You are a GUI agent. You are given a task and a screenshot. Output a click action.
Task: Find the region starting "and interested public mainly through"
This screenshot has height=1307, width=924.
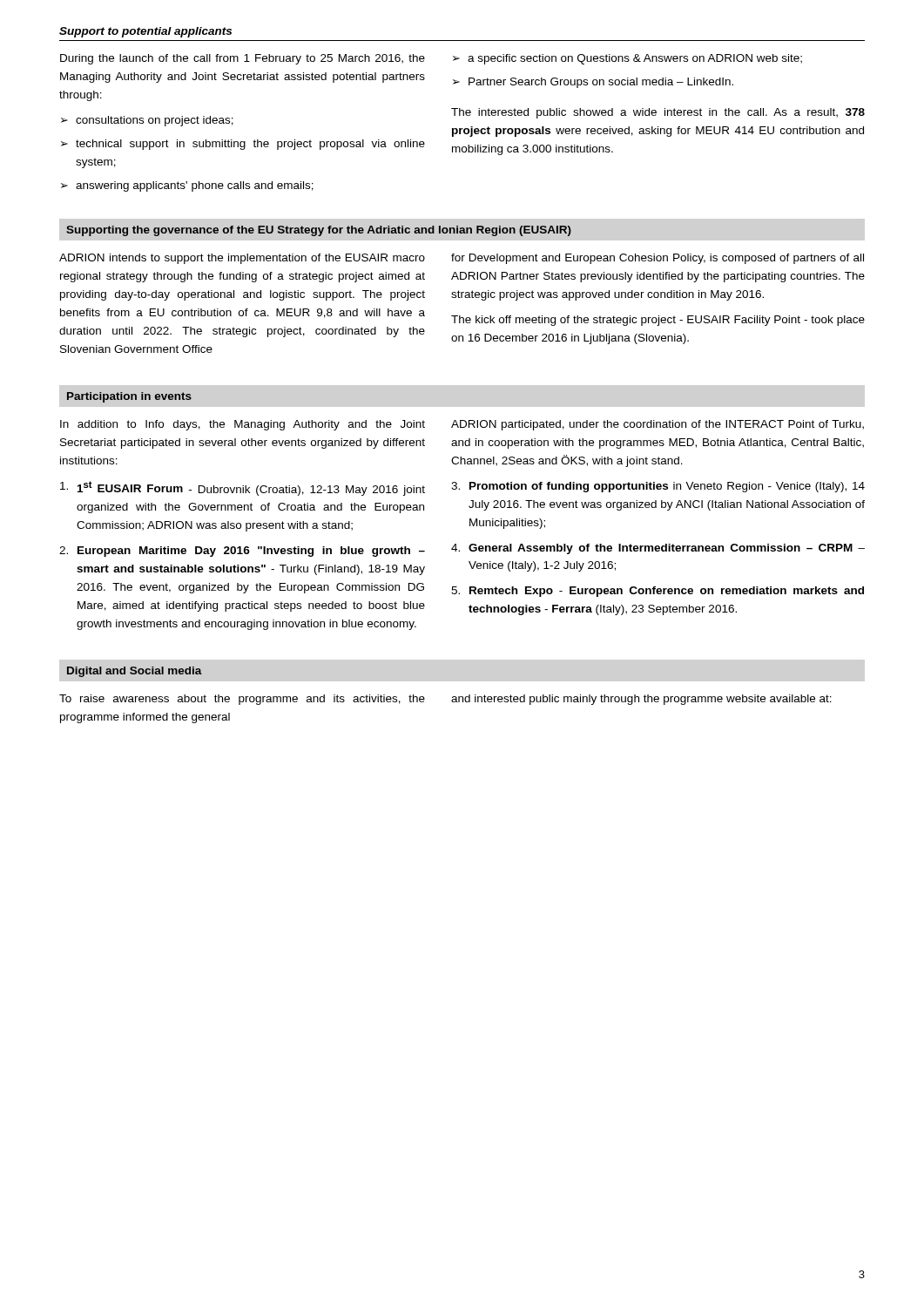coord(658,699)
